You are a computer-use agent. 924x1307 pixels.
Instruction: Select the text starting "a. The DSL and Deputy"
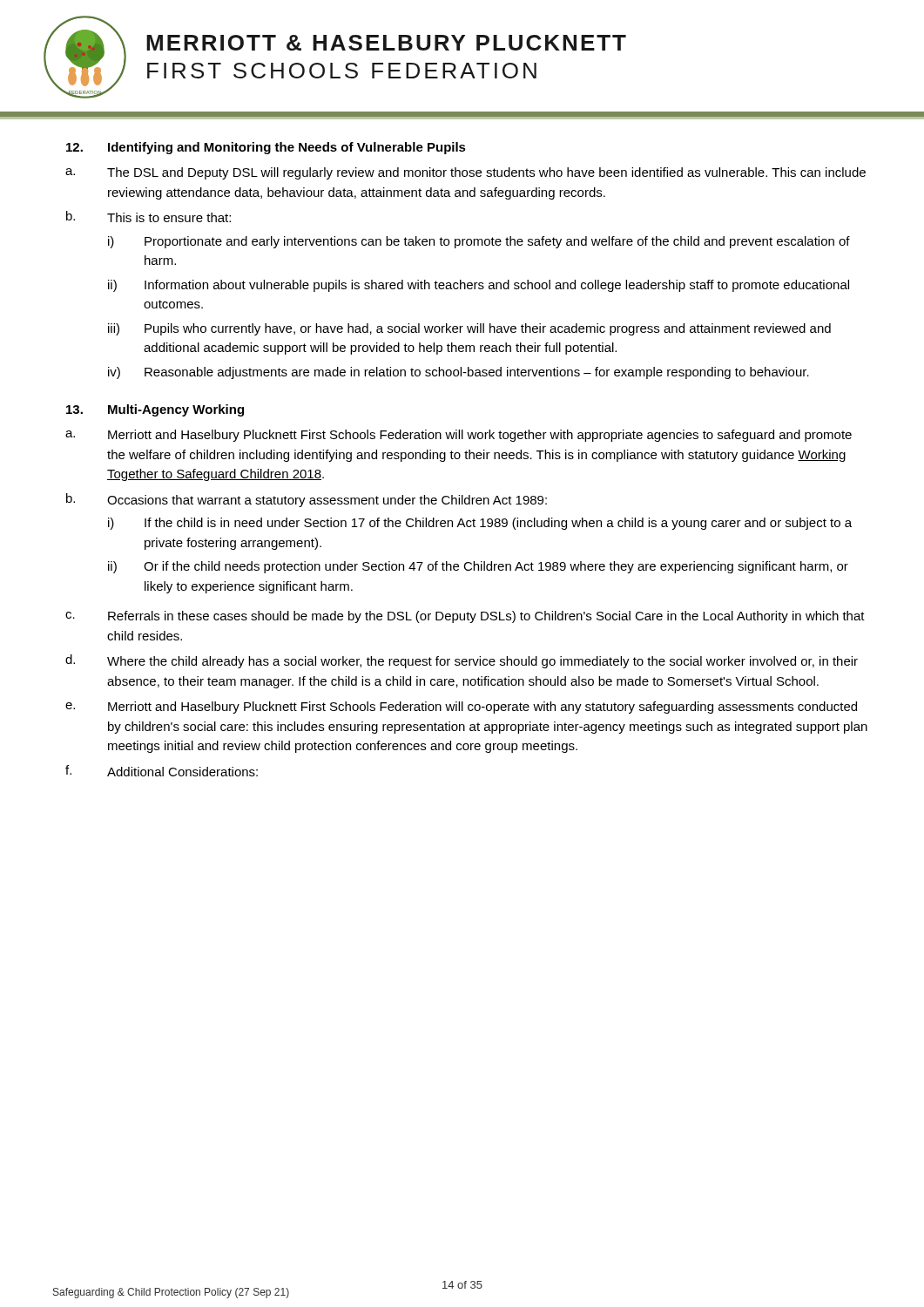[x=469, y=183]
